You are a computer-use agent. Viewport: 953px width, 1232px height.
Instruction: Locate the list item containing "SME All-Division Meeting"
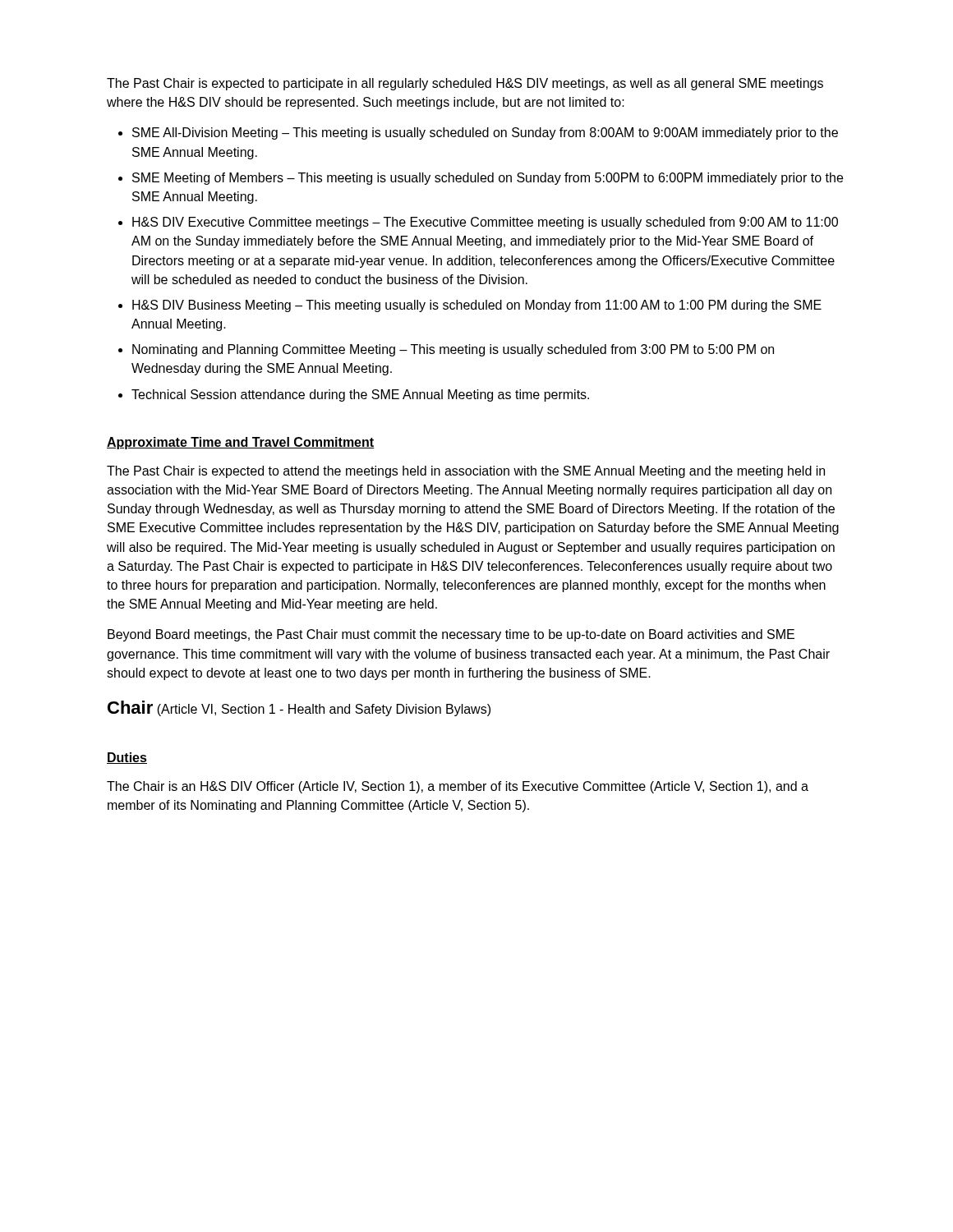point(485,142)
